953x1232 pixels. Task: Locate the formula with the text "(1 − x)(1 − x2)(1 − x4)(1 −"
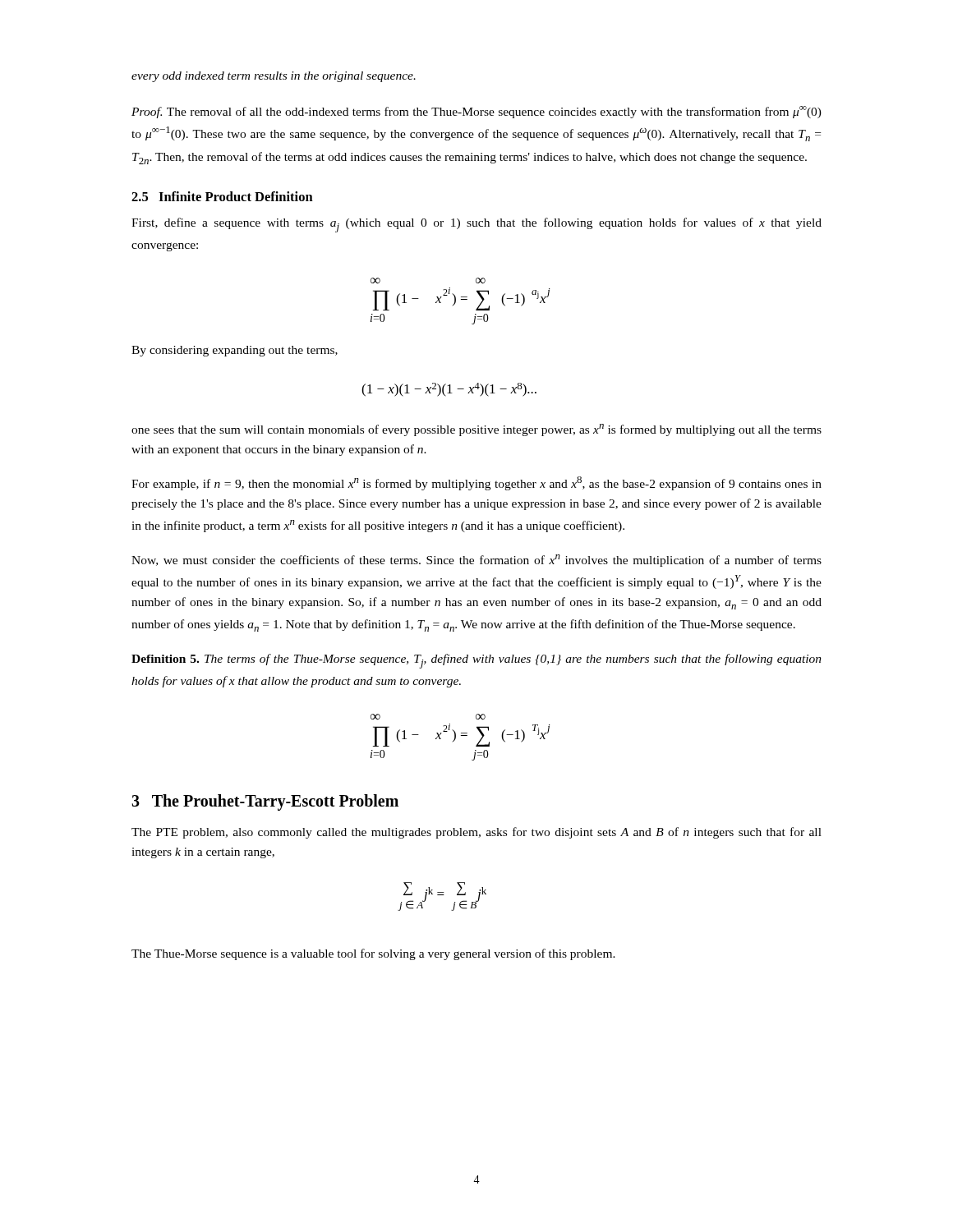tap(476, 388)
